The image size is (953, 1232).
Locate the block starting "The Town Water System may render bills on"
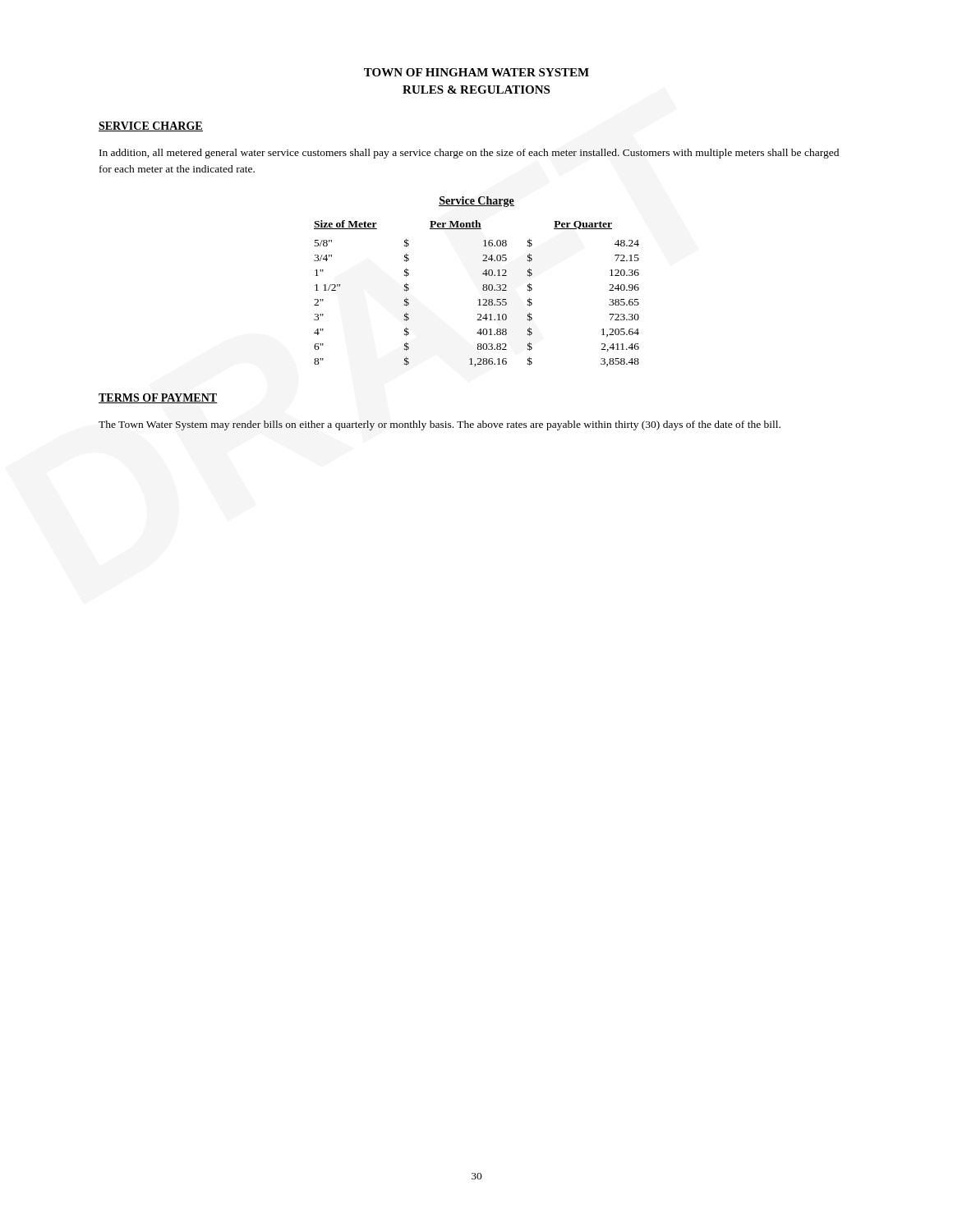click(440, 424)
